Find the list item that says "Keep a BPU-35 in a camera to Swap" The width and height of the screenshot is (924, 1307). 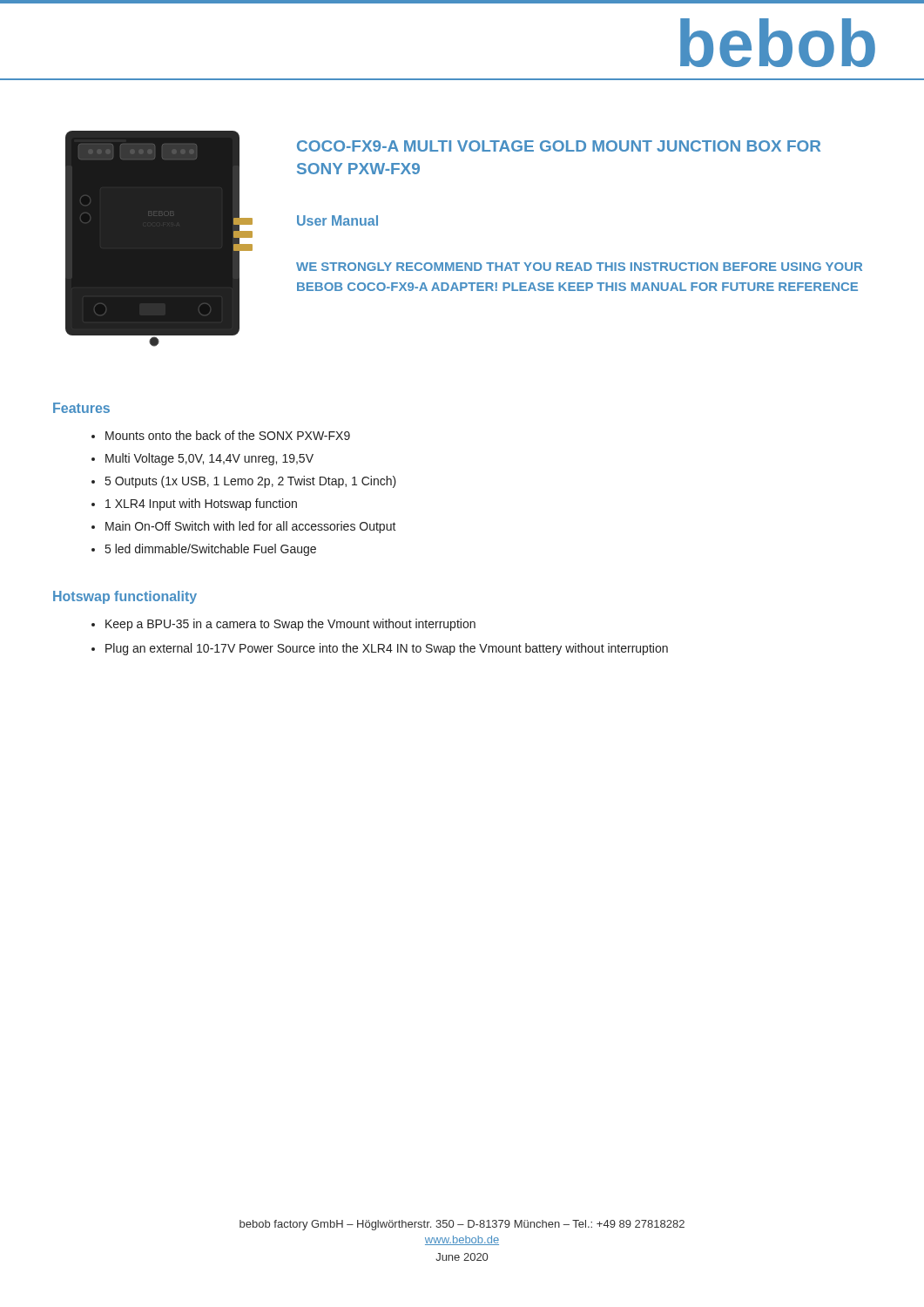coord(475,624)
